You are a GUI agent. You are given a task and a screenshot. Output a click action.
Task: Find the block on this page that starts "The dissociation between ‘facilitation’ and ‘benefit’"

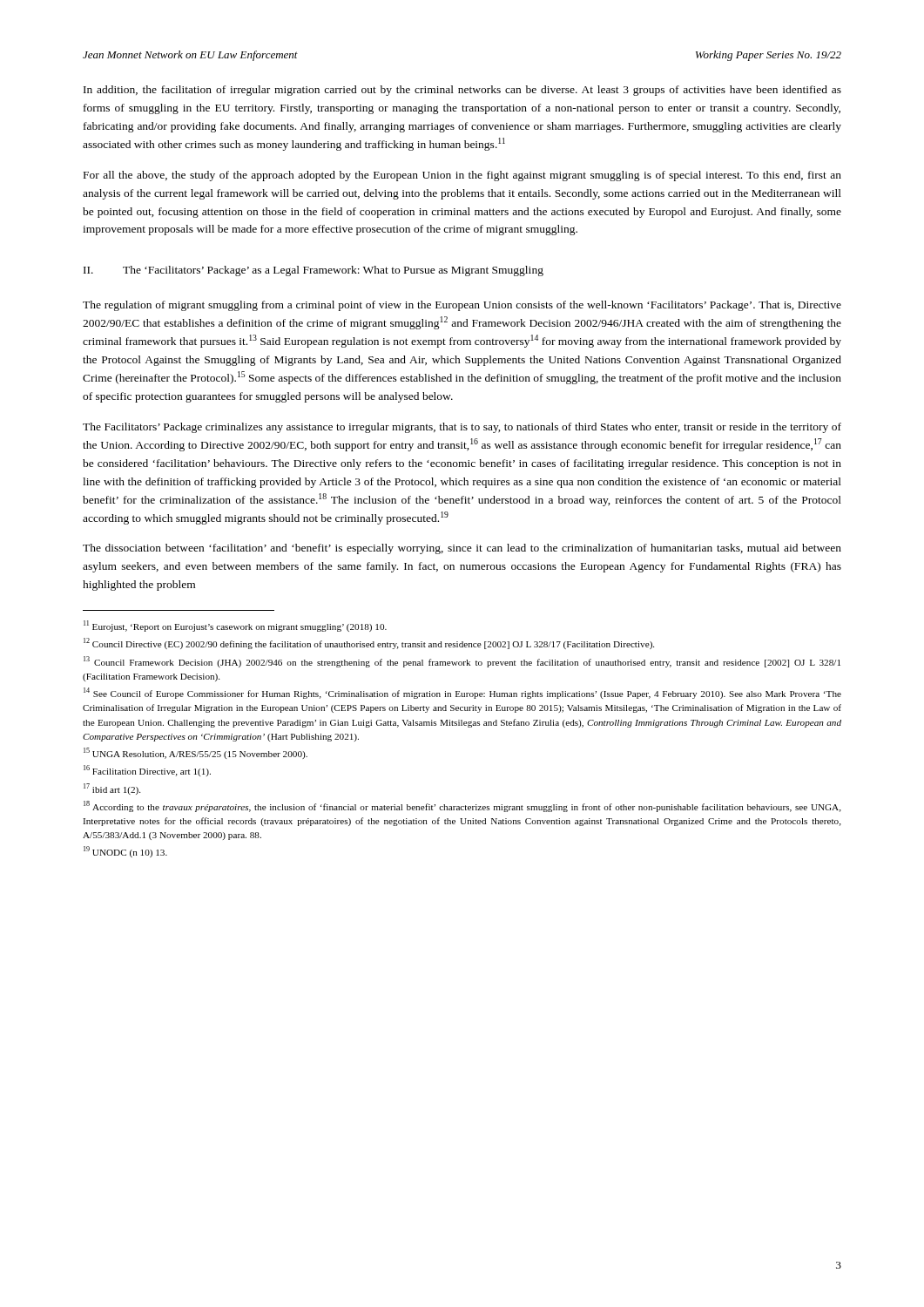tap(462, 566)
